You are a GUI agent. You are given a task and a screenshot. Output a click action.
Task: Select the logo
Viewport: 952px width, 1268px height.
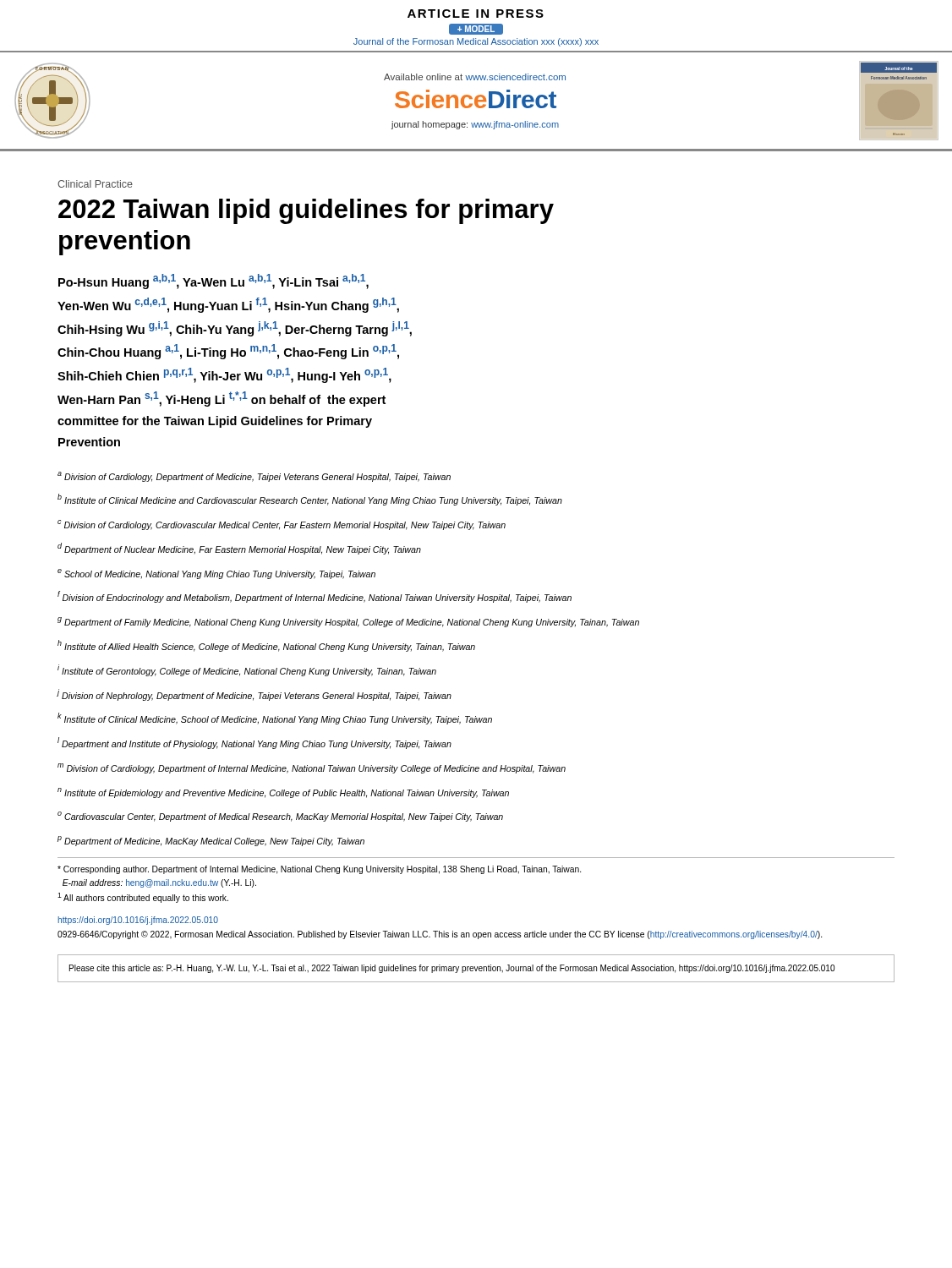click(476, 102)
